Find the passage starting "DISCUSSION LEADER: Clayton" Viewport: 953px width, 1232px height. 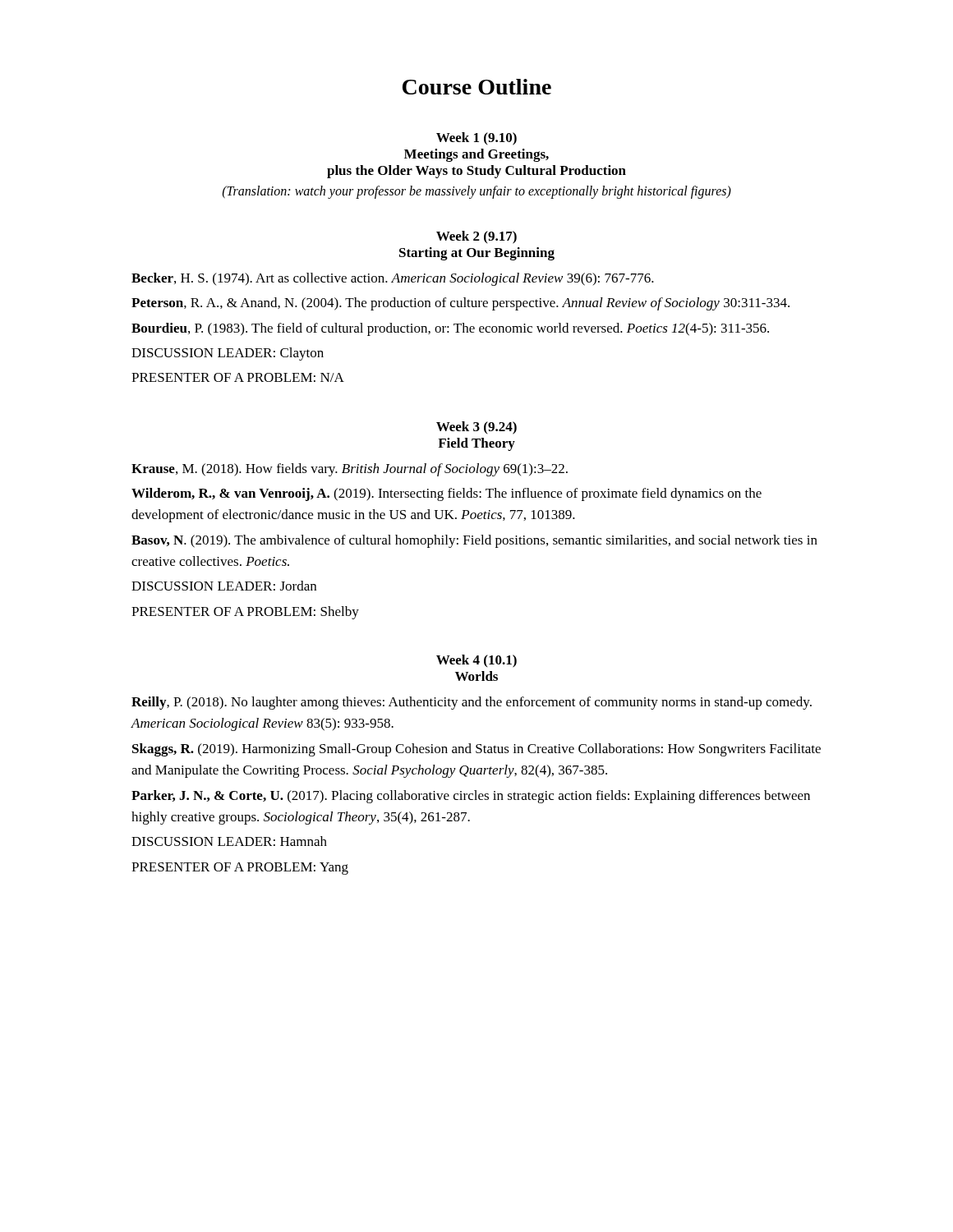228,353
